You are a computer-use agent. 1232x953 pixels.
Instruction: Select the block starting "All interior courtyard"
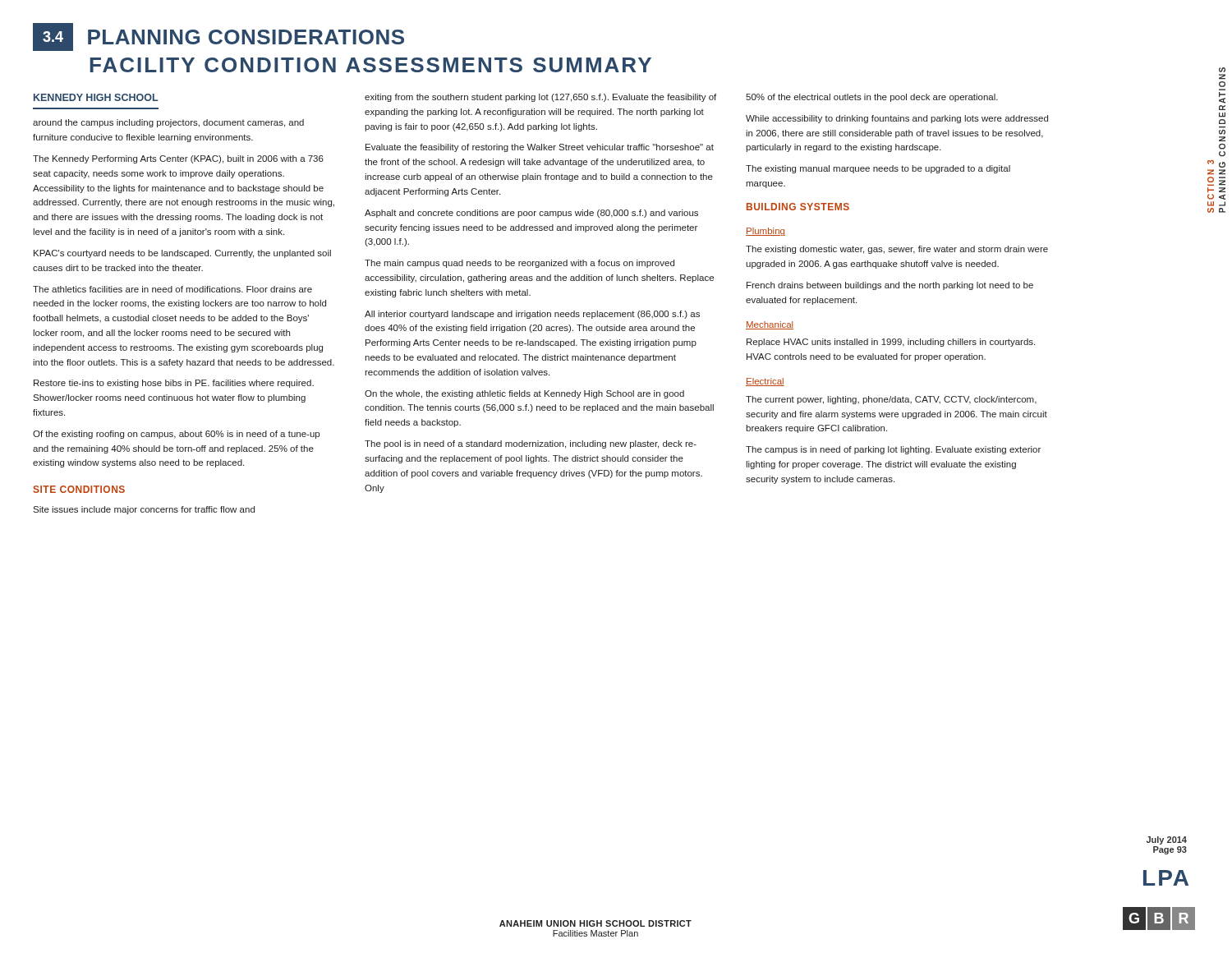coord(541,343)
